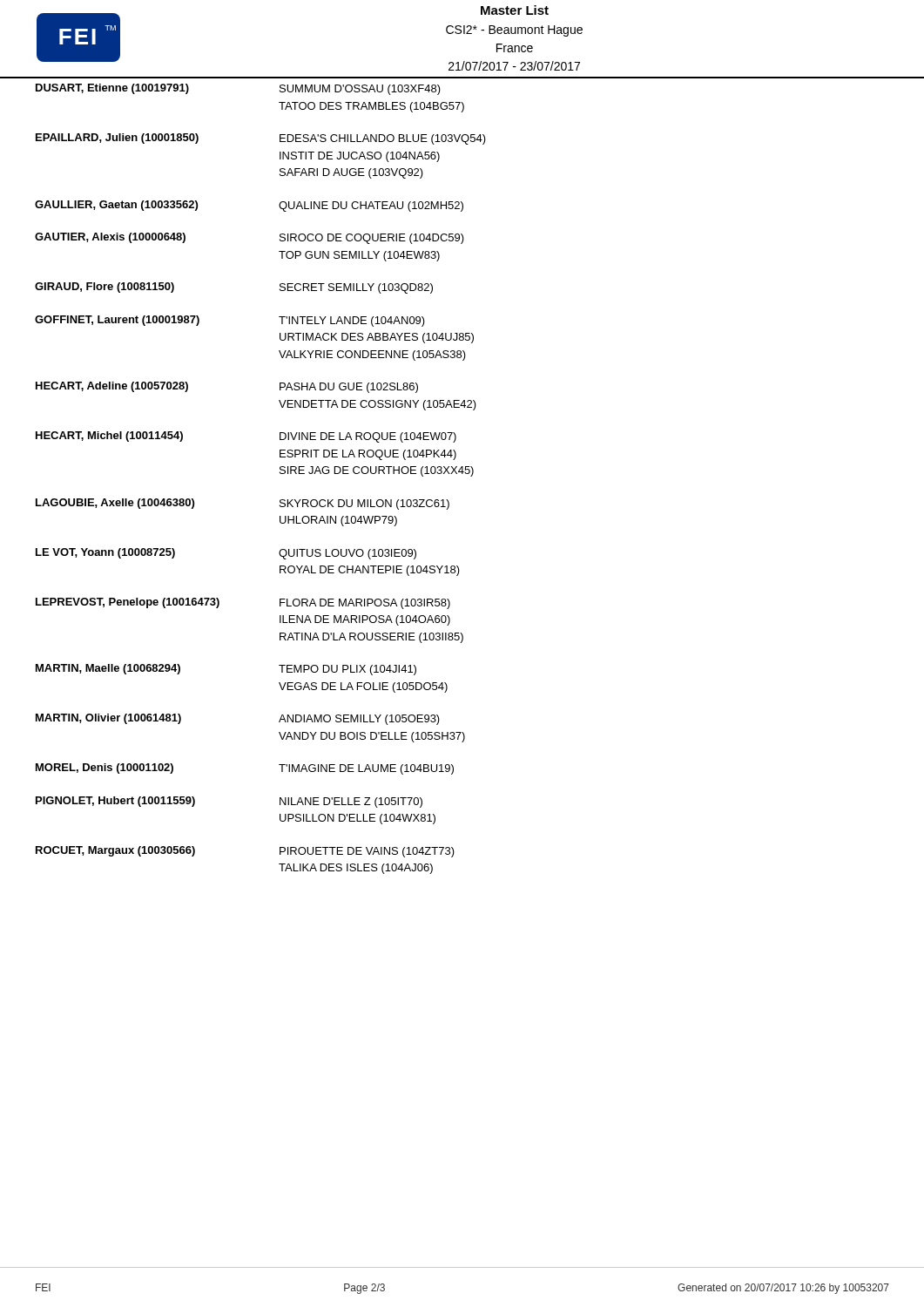Locate the text starting "GAULLIER, Gaetan (10033562) QUALINE DU CHATEAU (102MH52)"
Viewport: 924px width, 1307px height.
[x=462, y=205]
